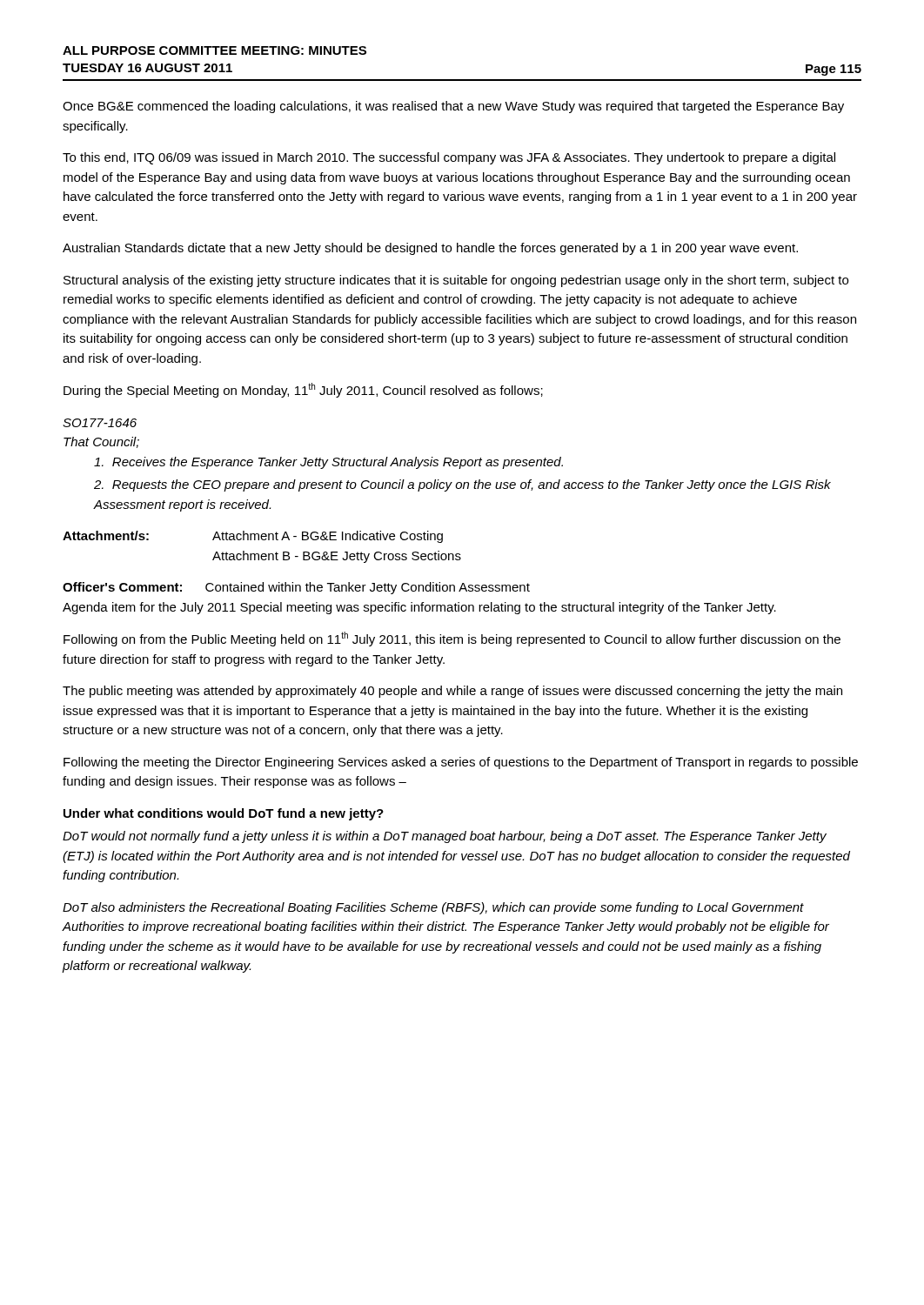Locate the block of text that opens with "Australian Standards dictate that"

431,247
